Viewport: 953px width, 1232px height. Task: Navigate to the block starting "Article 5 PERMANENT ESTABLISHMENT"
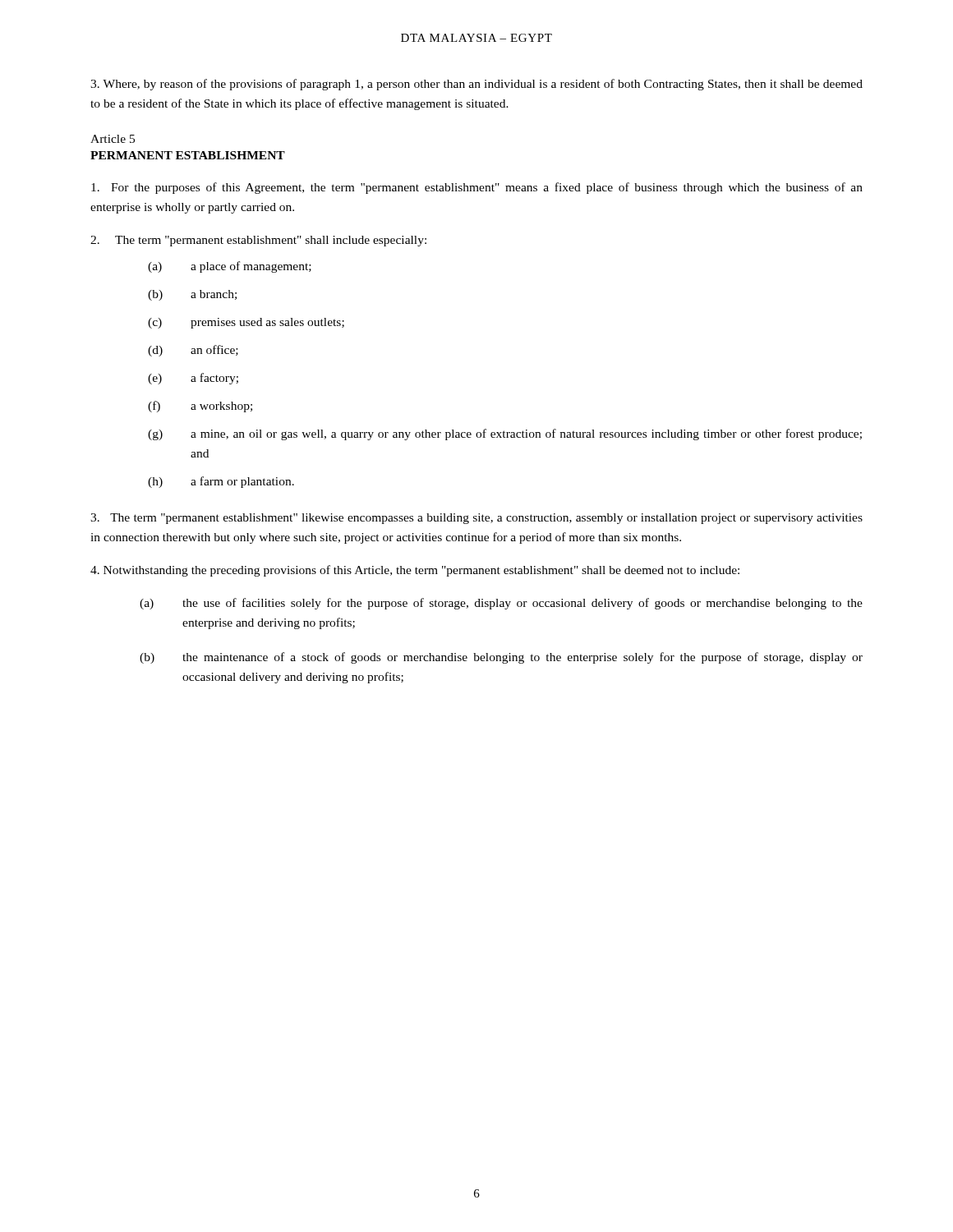pos(113,139)
